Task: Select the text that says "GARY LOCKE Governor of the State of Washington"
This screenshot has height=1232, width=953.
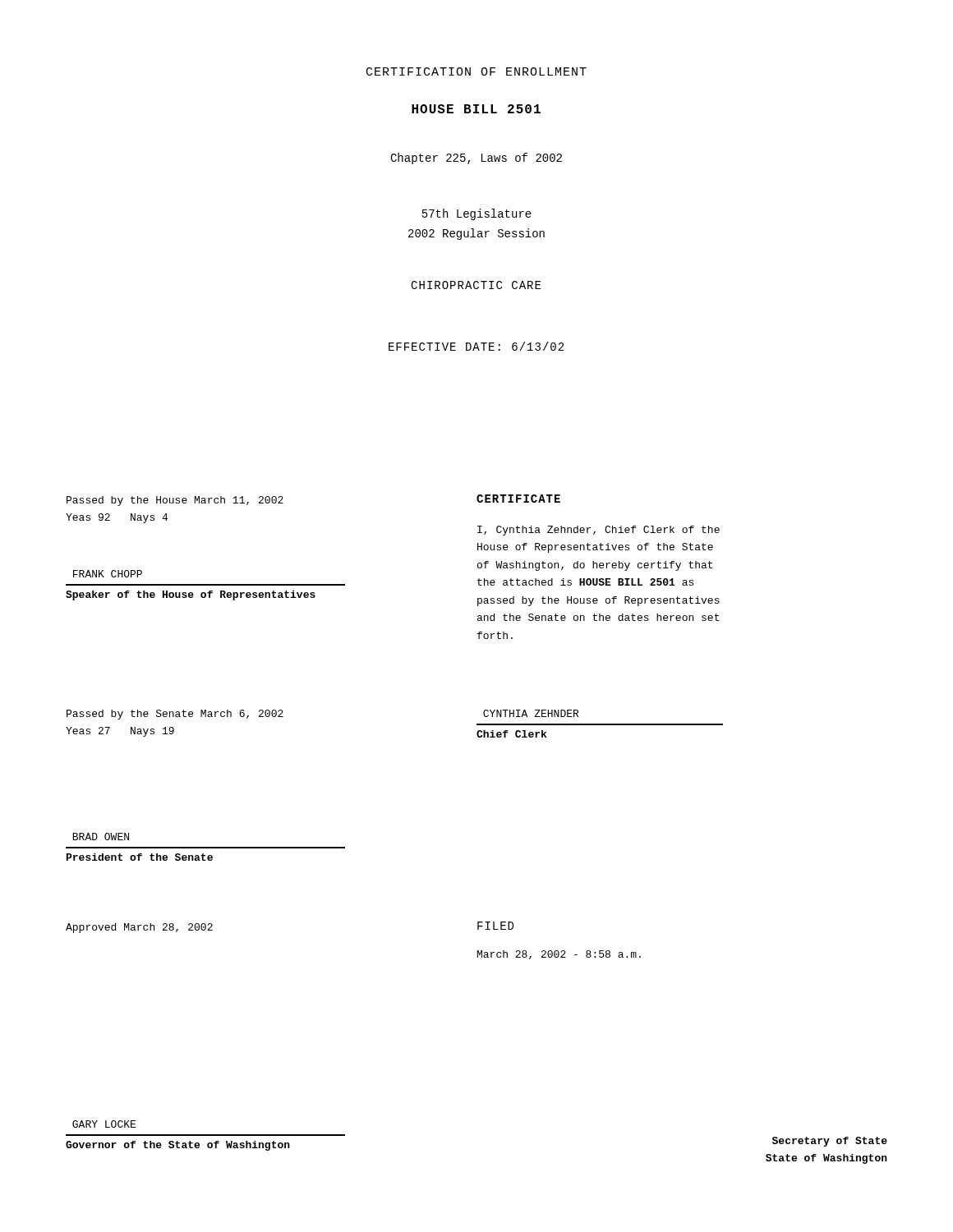Action: [205, 1134]
